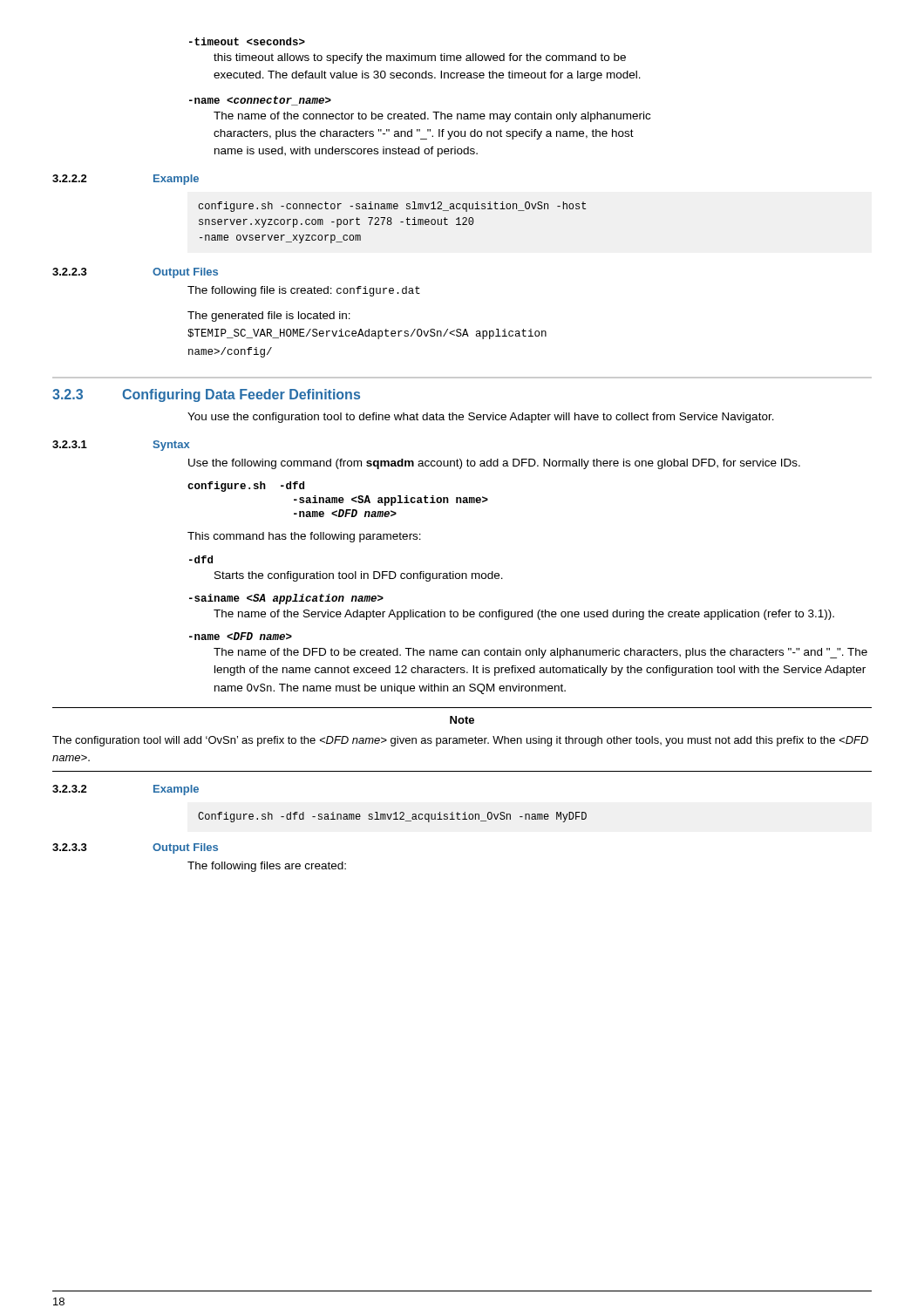Locate the list item that says "-dfd Starts the configuration tool"

345,569
